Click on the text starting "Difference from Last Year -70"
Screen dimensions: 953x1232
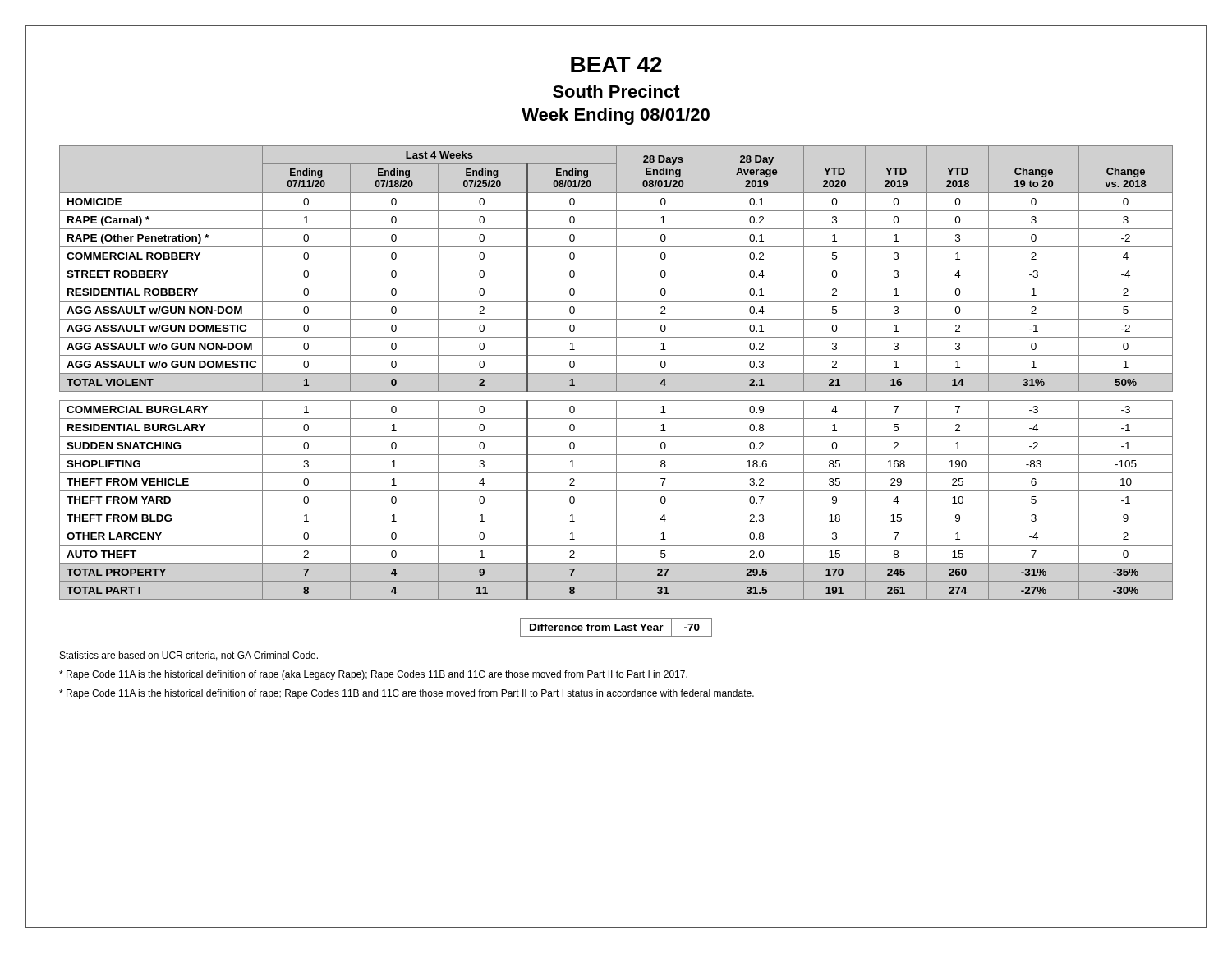pyautogui.click(x=616, y=627)
